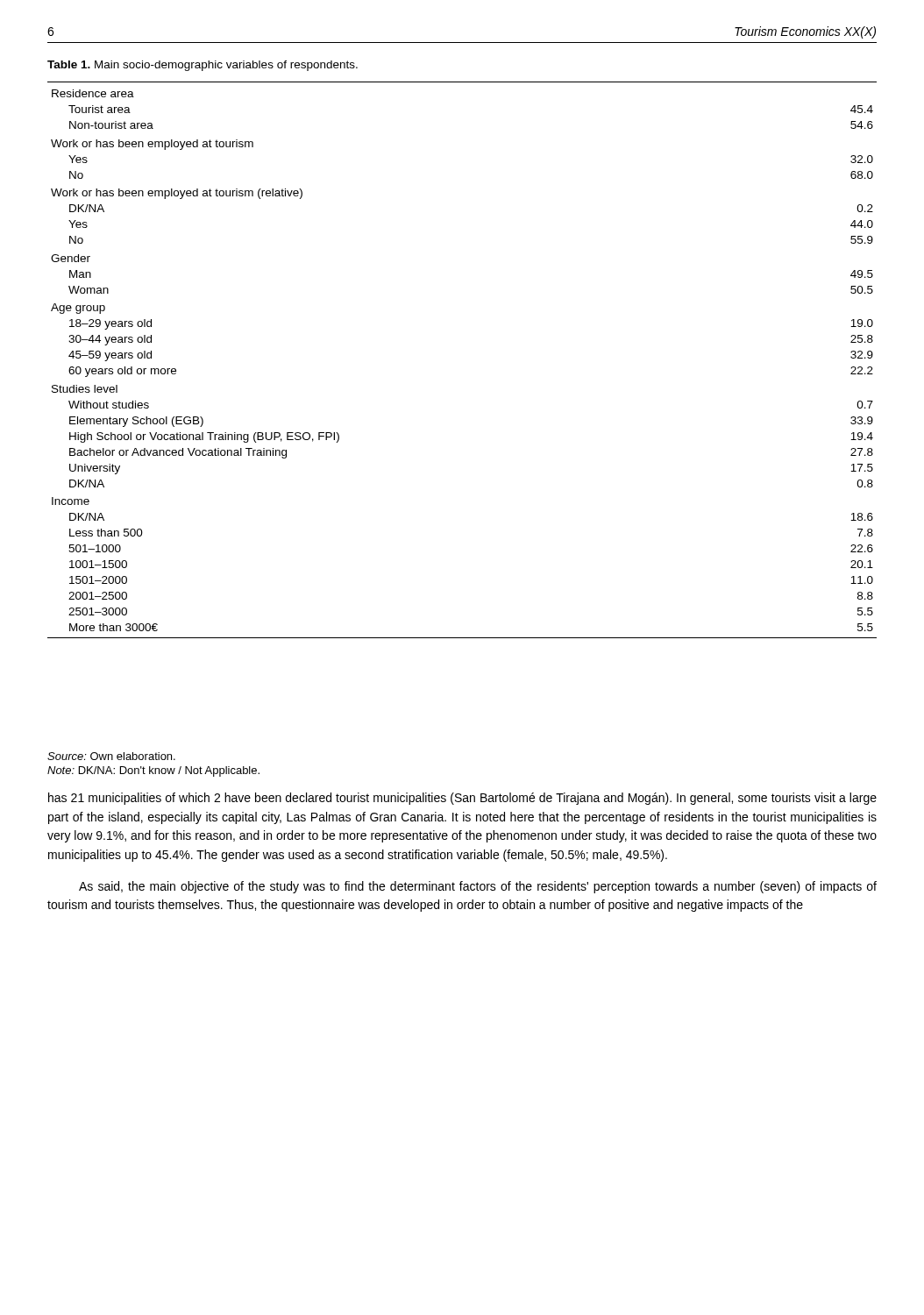924x1315 pixels.
Task: Select the region starting "As said, the main objective of the"
Action: (x=462, y=896)
